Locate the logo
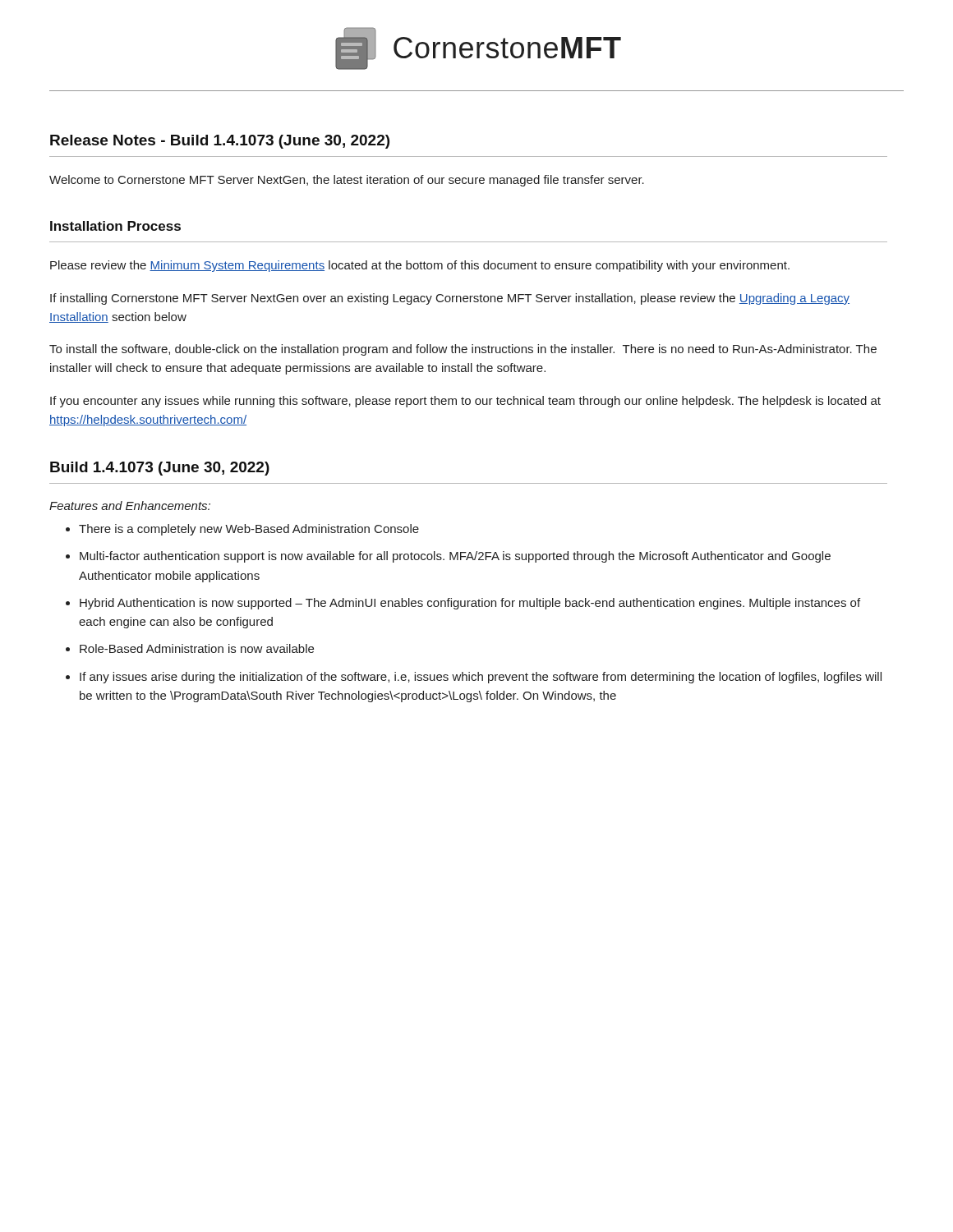The image size is (953, 1232). (x=476, y=48)
